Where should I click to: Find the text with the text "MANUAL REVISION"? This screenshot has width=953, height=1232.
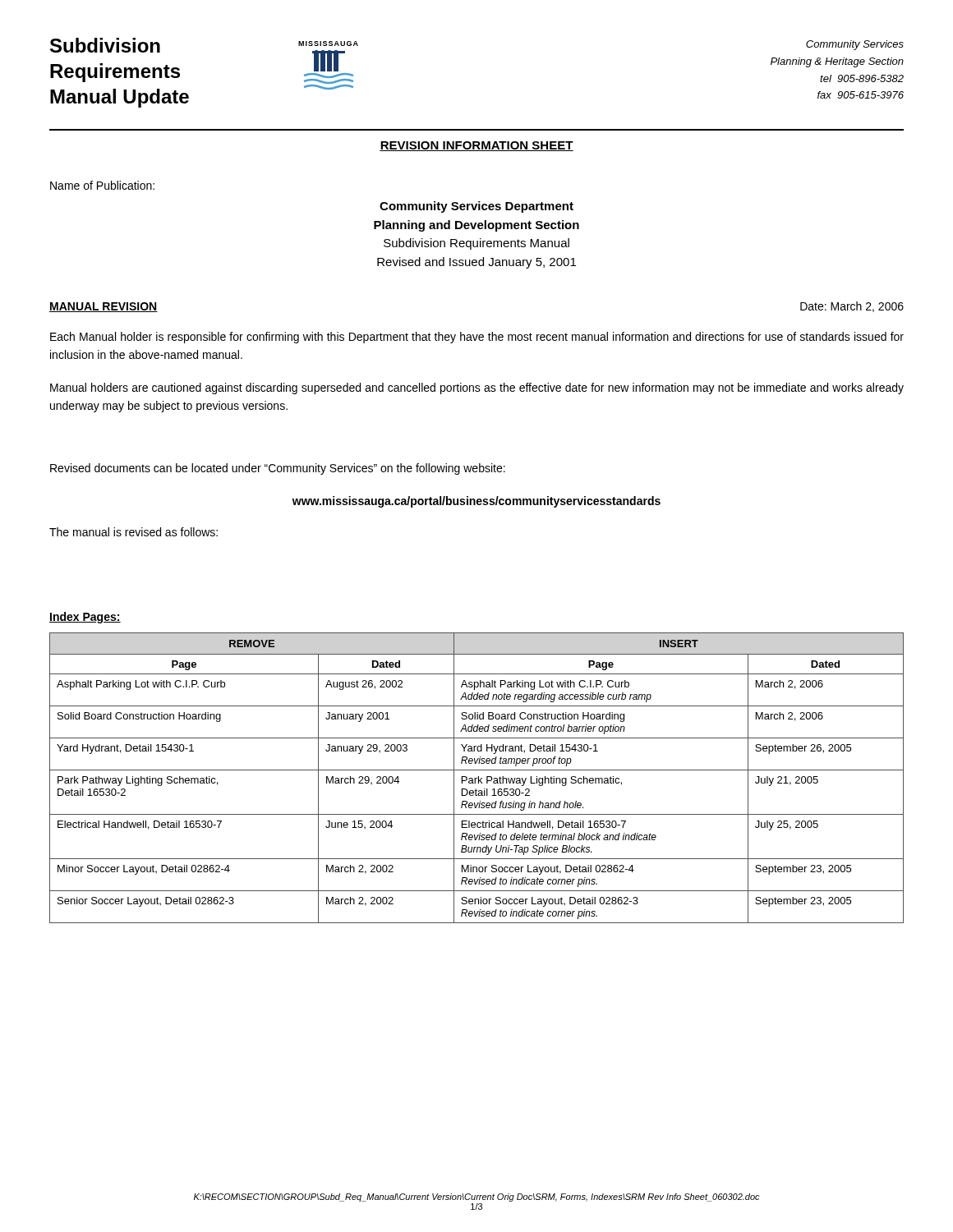[103, 306]
